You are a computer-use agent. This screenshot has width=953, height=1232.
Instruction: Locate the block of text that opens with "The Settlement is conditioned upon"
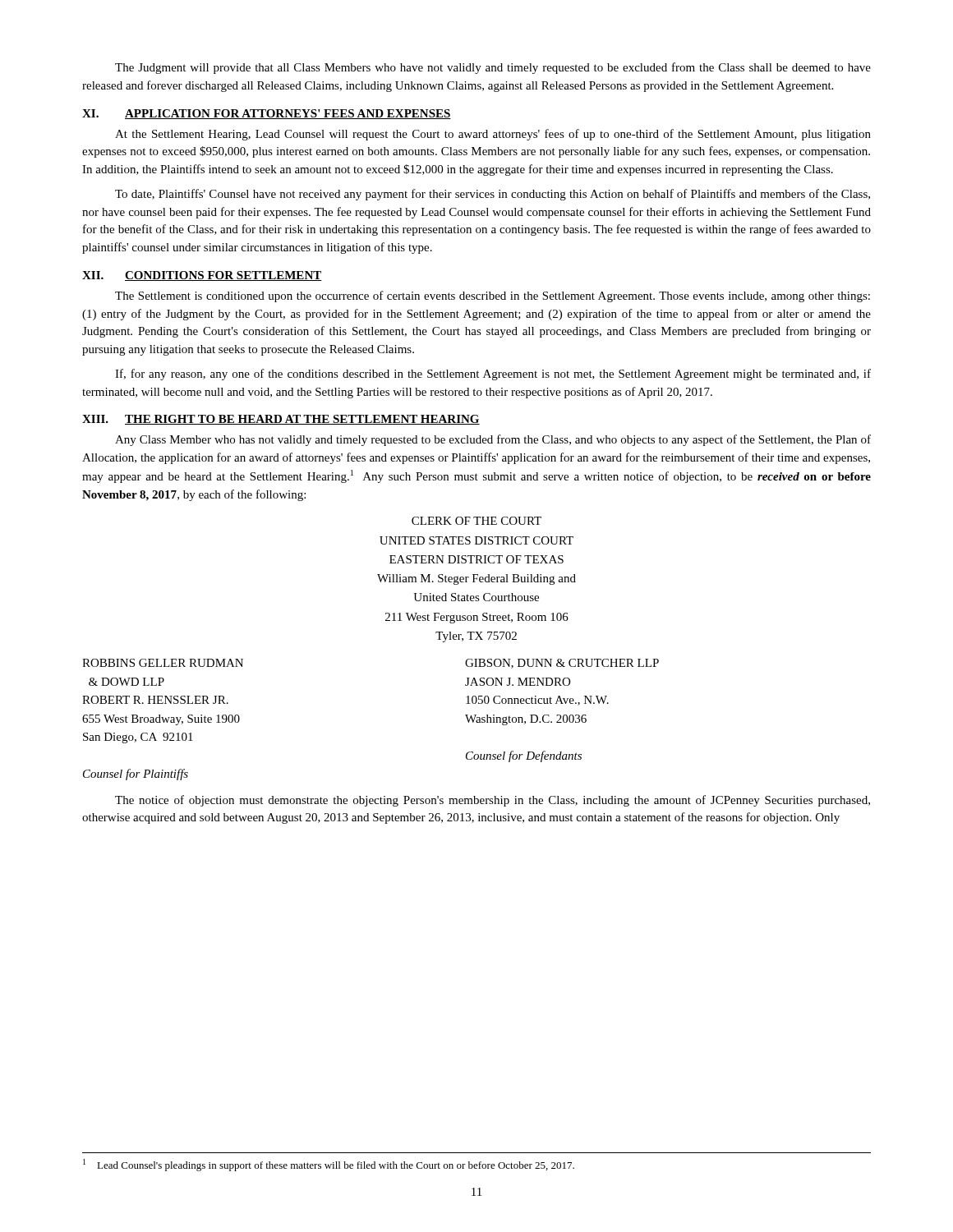pos(476,323)
